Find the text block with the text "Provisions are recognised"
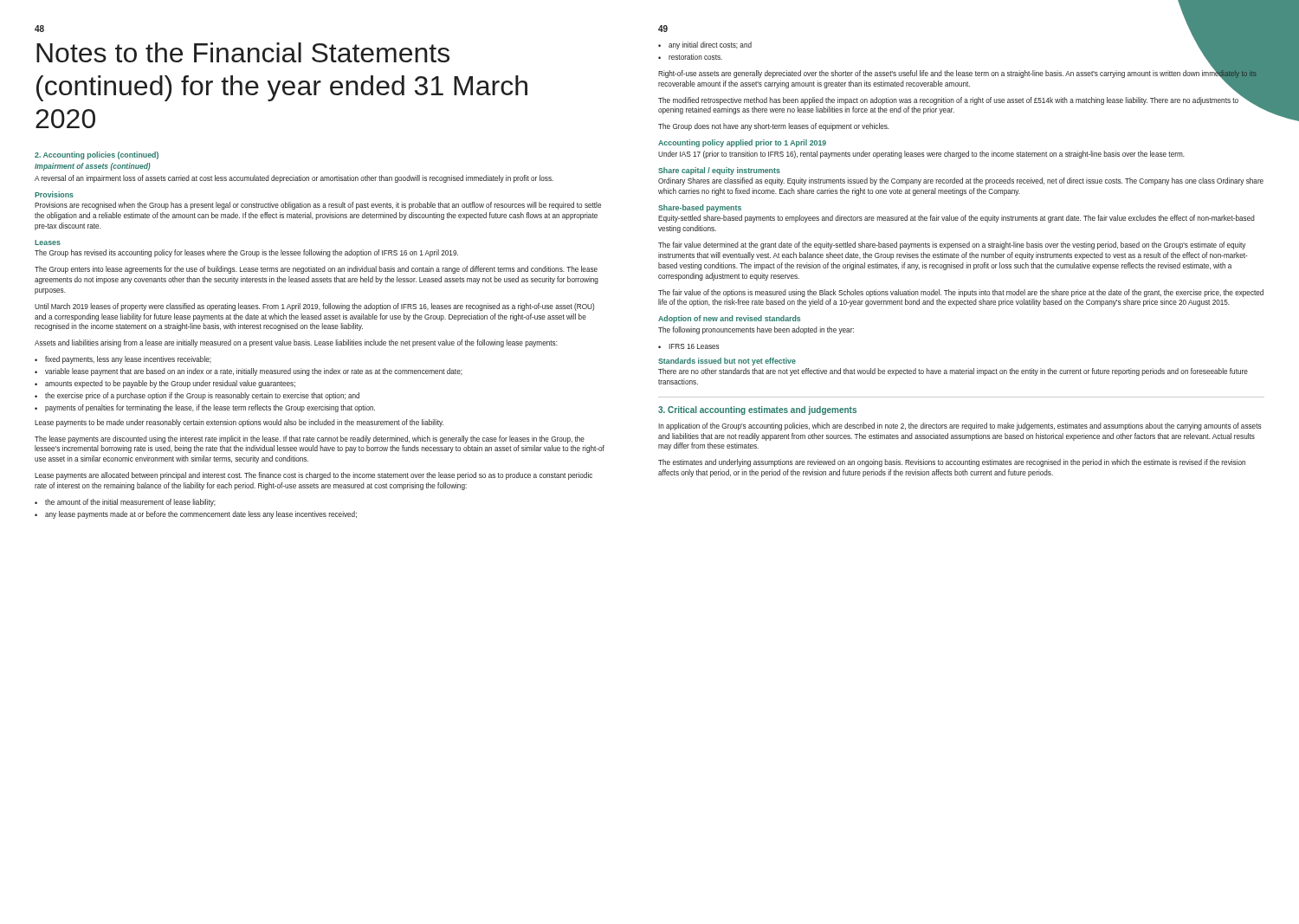This screenshot has height=924, width=1299. 318,216
